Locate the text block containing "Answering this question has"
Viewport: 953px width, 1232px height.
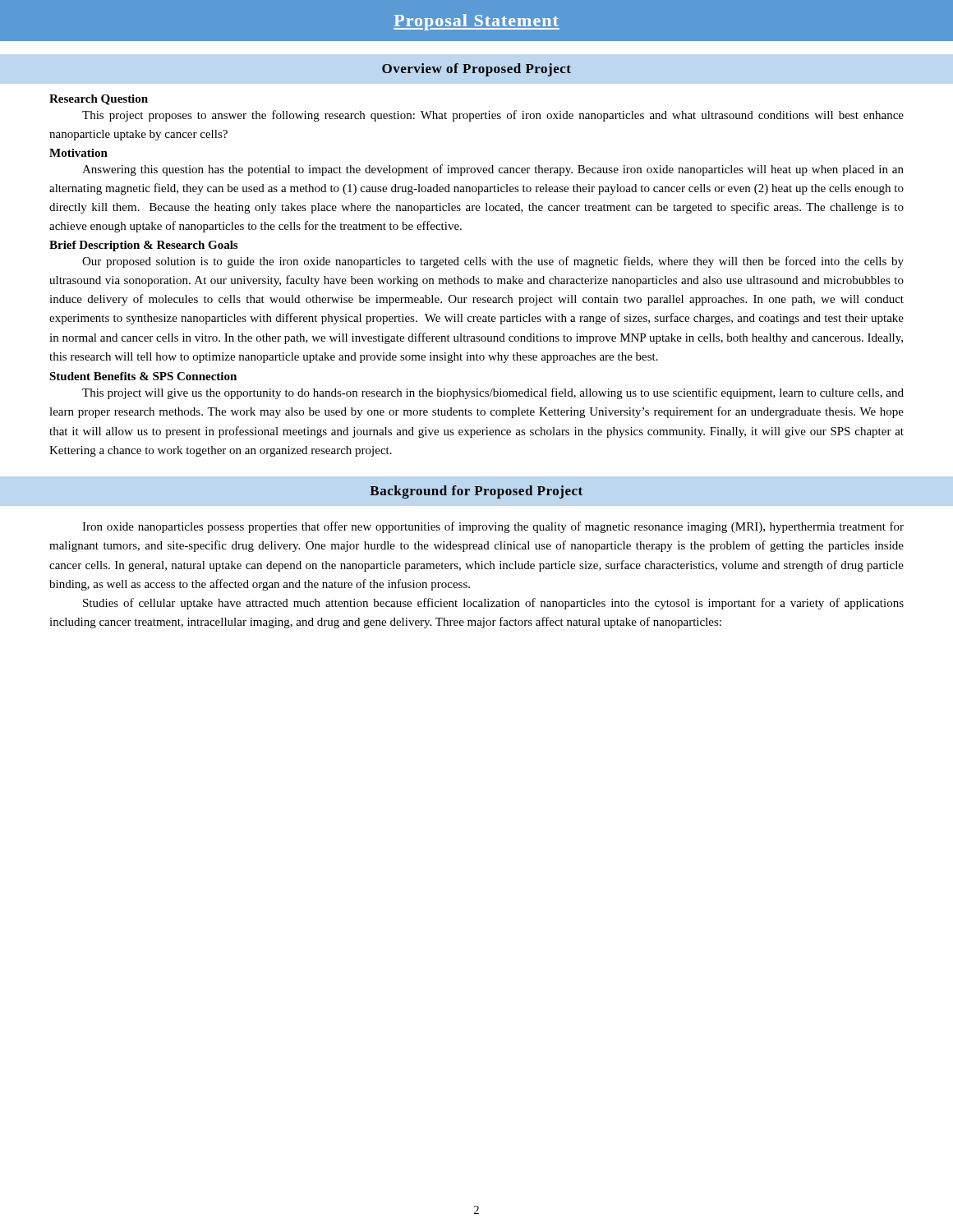[x=476, y=197]
